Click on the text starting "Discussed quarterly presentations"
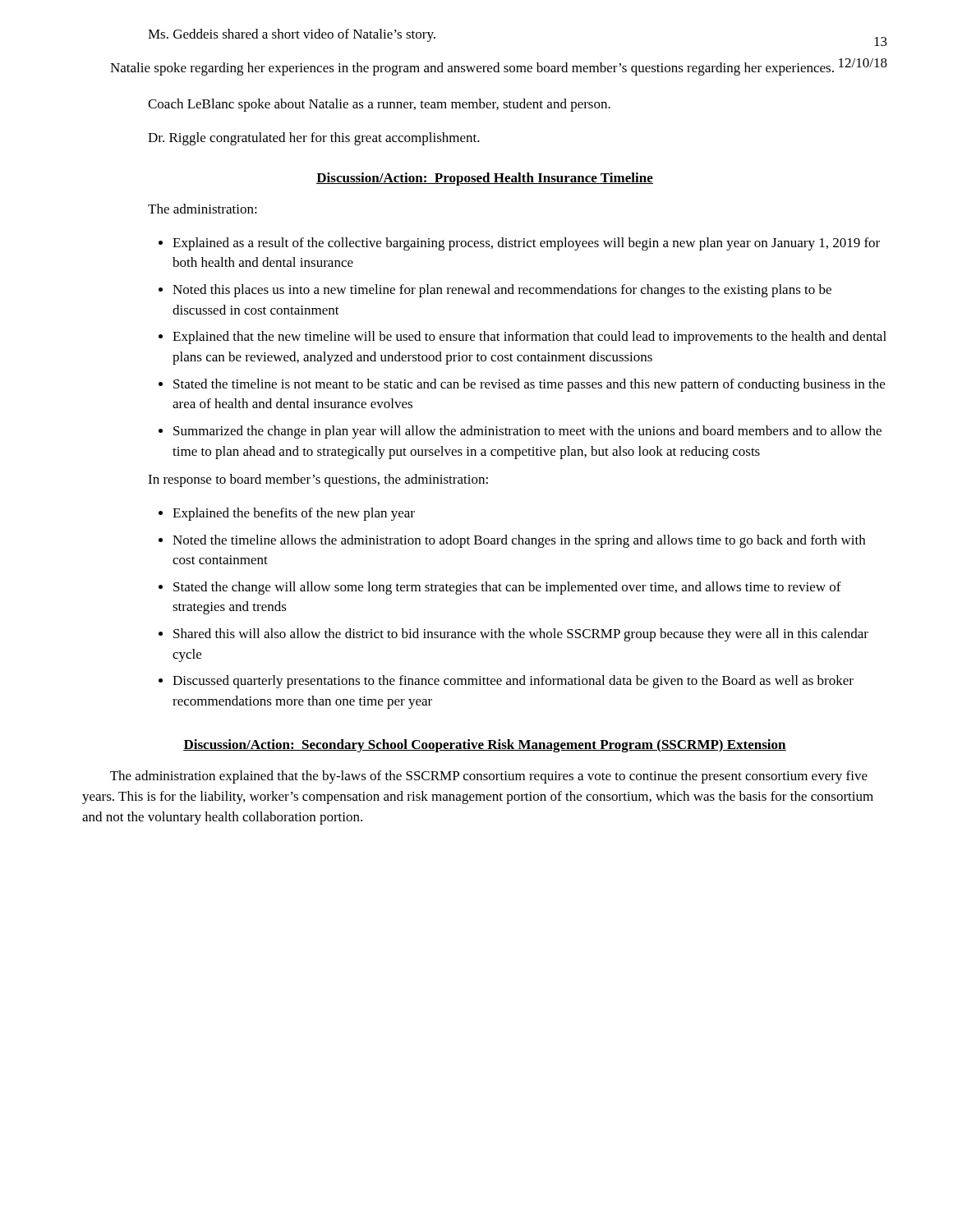Screen dimensions: 1232x953 [x=513, y=691]
